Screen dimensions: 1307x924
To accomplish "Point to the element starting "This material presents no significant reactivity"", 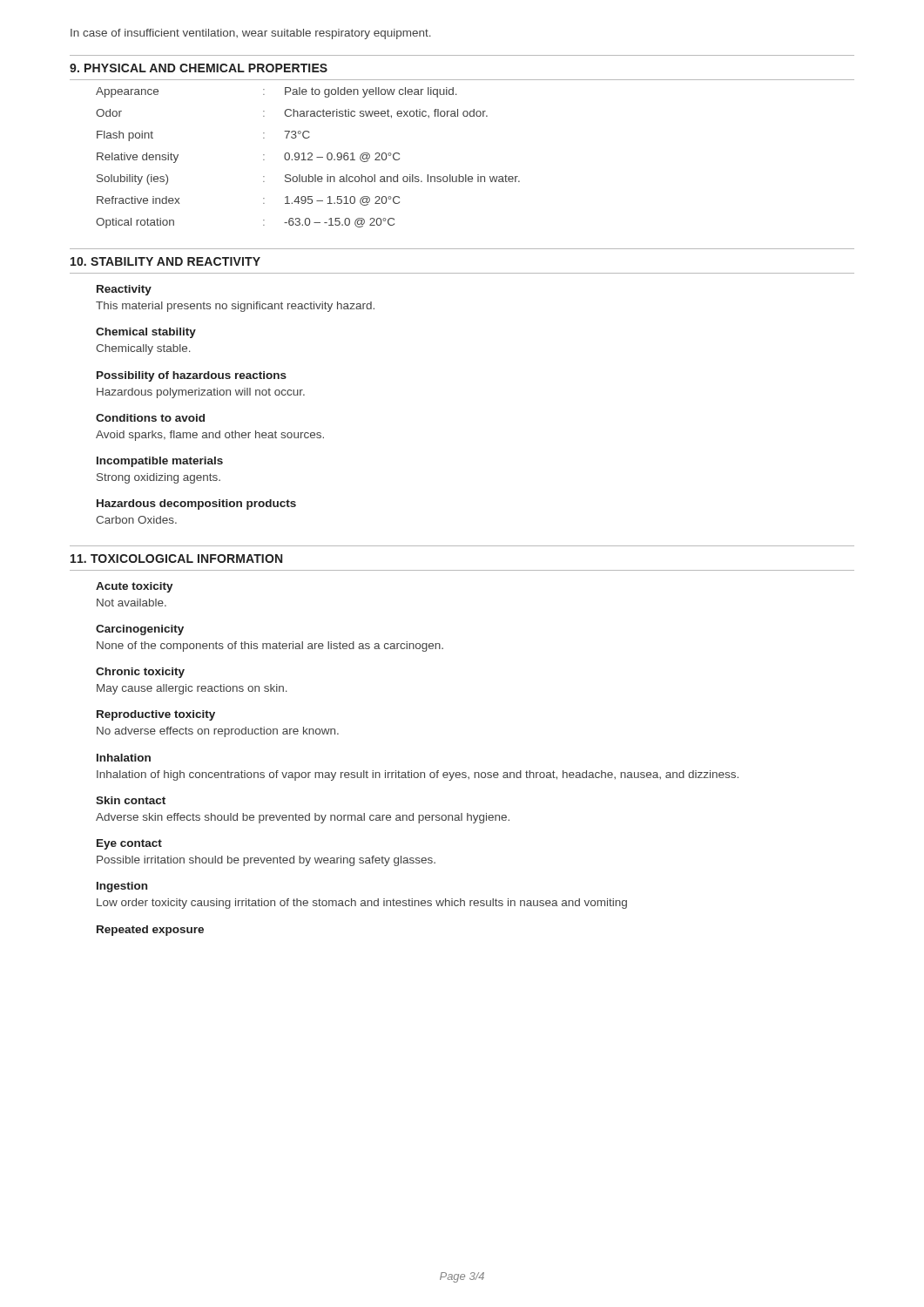I will pyautogui.click(x=236, y=305).
